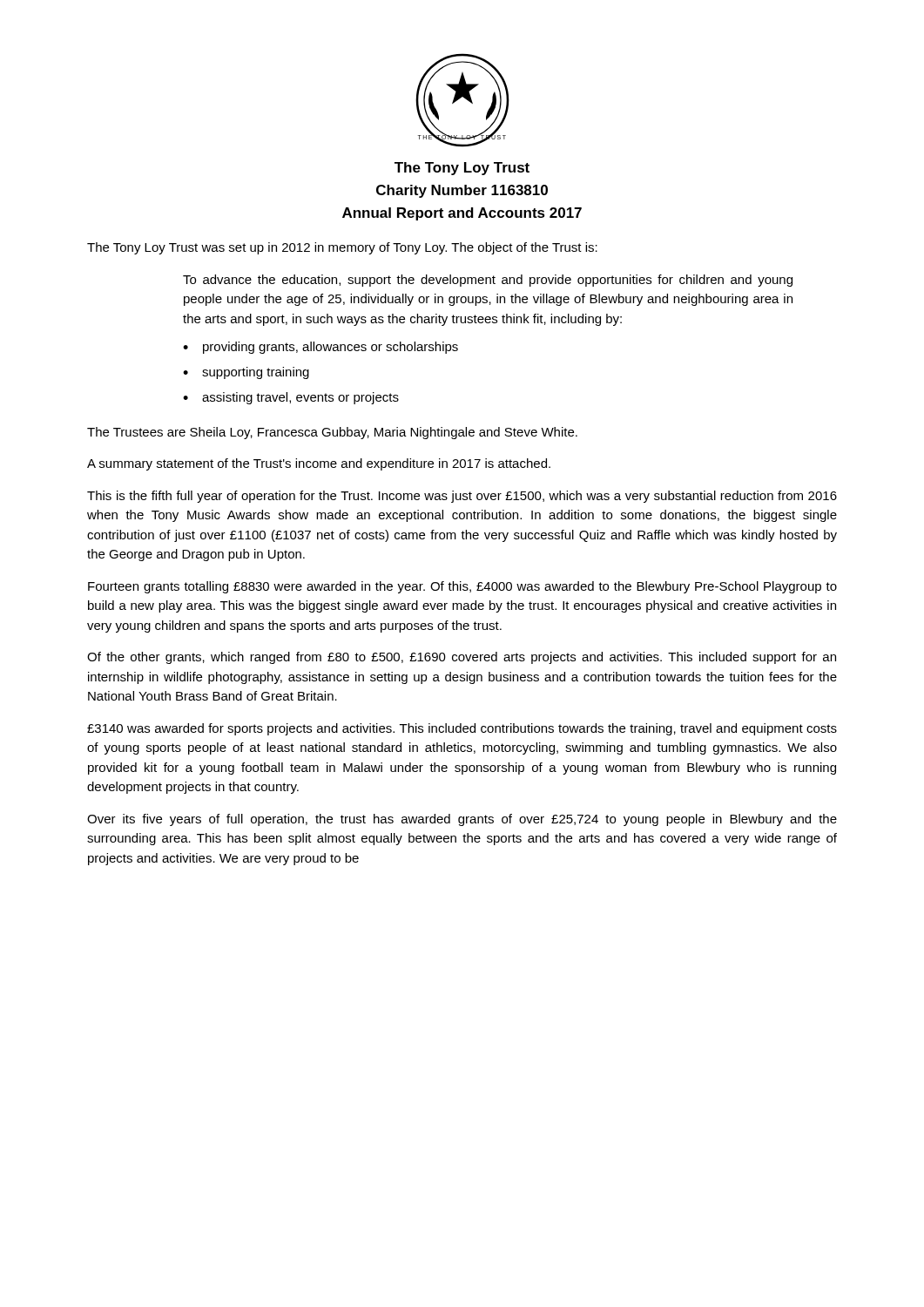Click on the region starting "The Trustees are Sheila Loy, Francesca Gubbay,"

point(333,431)
